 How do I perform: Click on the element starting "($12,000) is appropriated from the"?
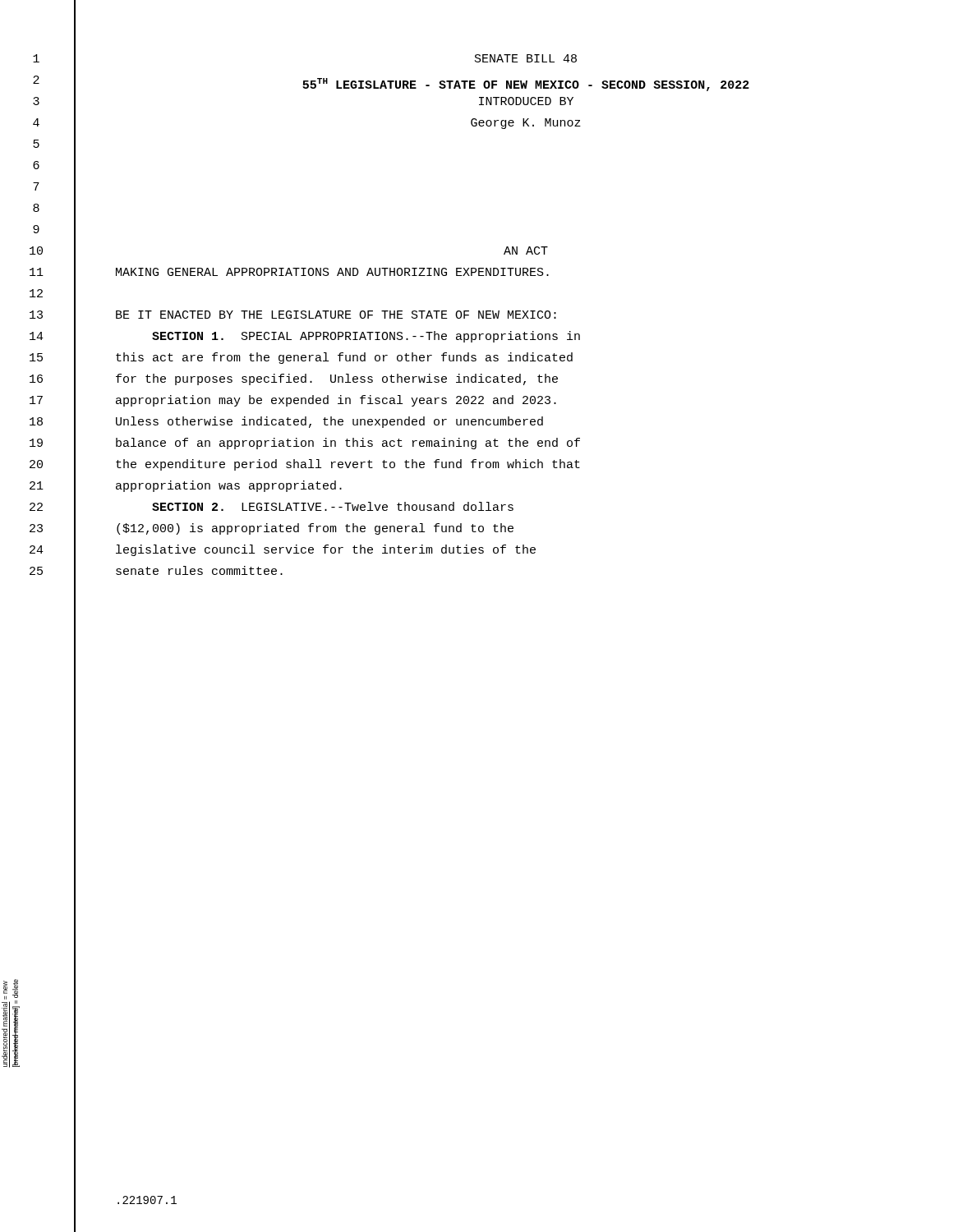[x=315, y=529]
